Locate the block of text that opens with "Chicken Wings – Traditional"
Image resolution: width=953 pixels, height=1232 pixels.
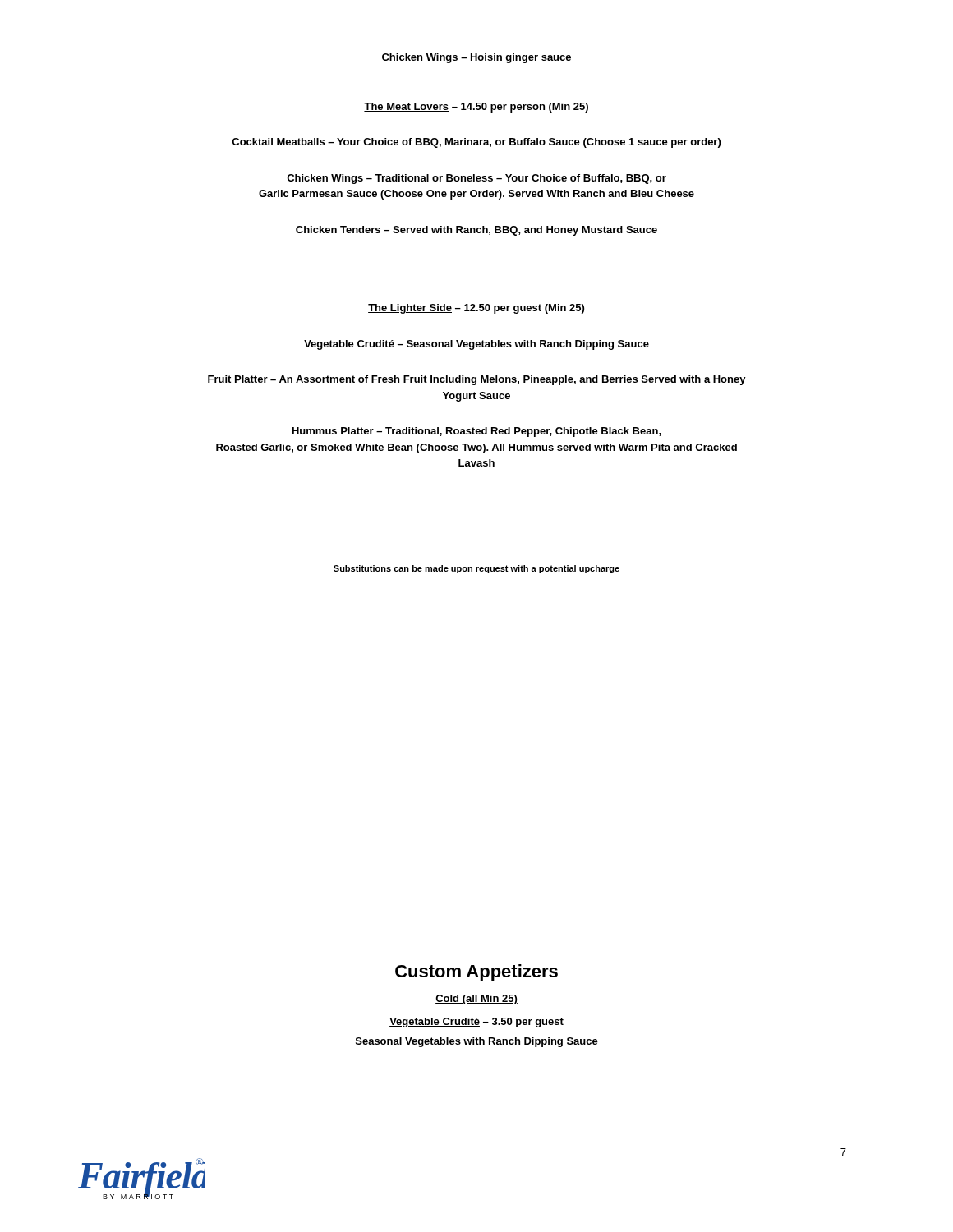476,185
